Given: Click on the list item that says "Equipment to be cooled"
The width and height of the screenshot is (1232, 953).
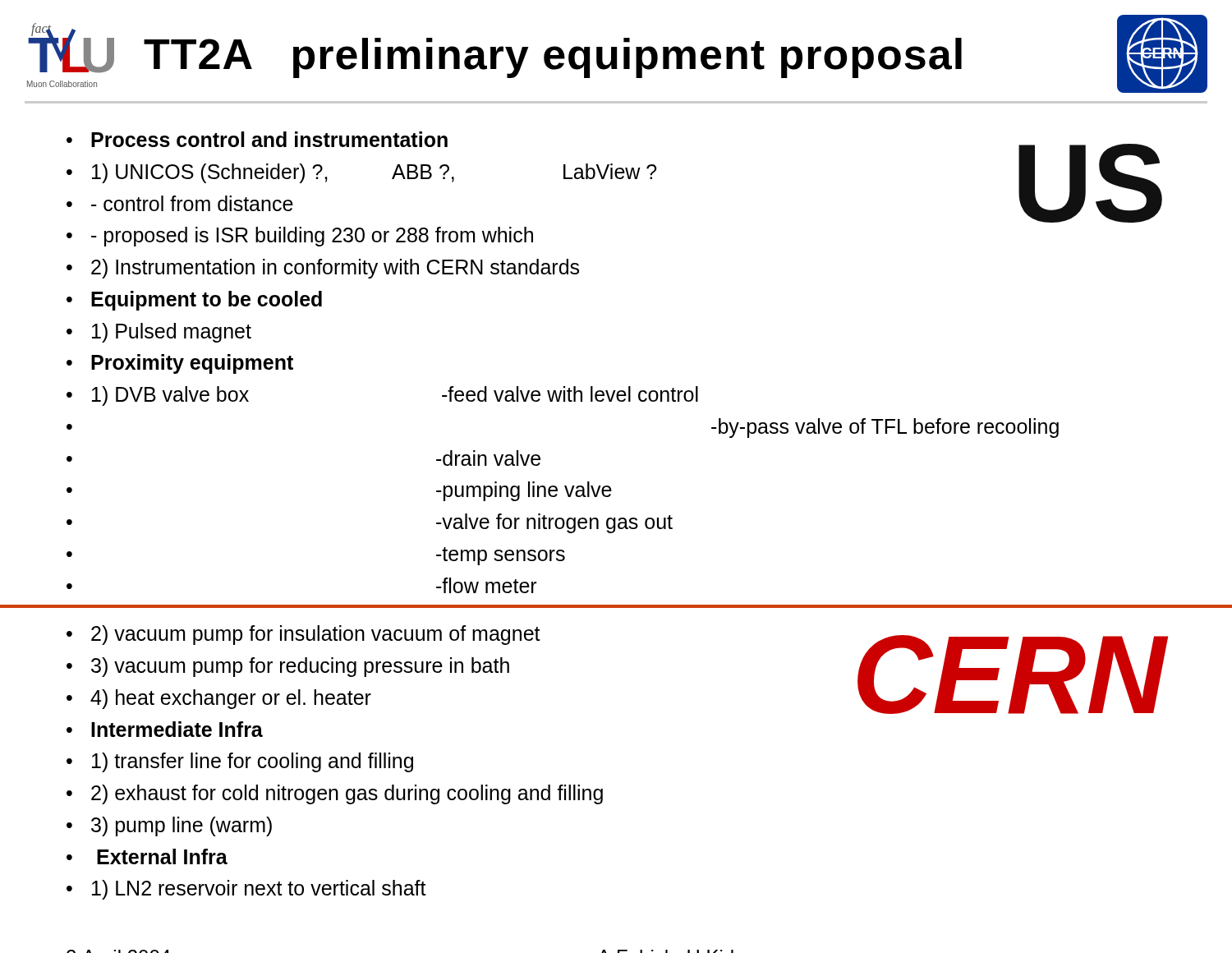Looking at the screenshot, I should coord(207,299).
